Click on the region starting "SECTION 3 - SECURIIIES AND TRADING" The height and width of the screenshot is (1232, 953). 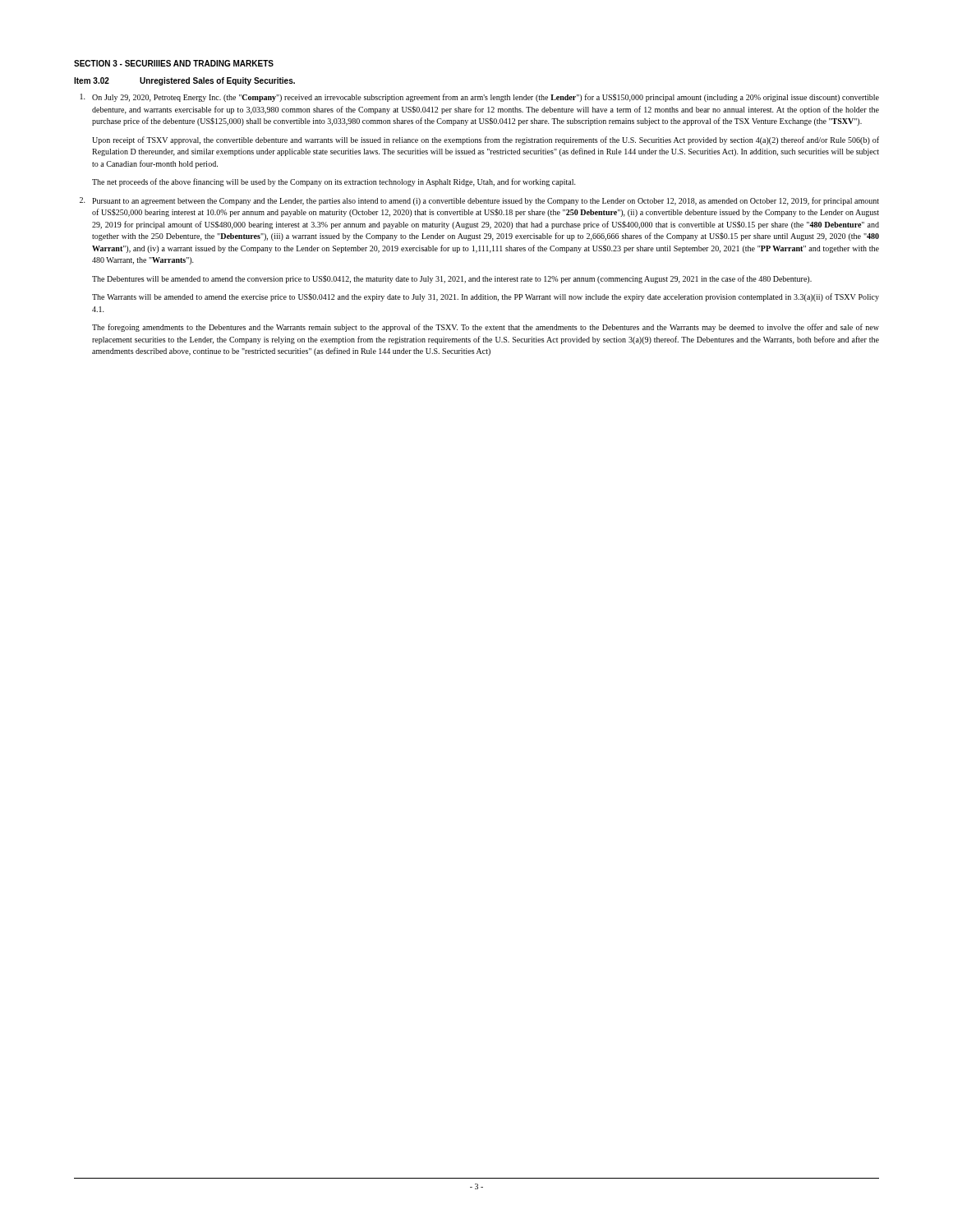point(174,64)
